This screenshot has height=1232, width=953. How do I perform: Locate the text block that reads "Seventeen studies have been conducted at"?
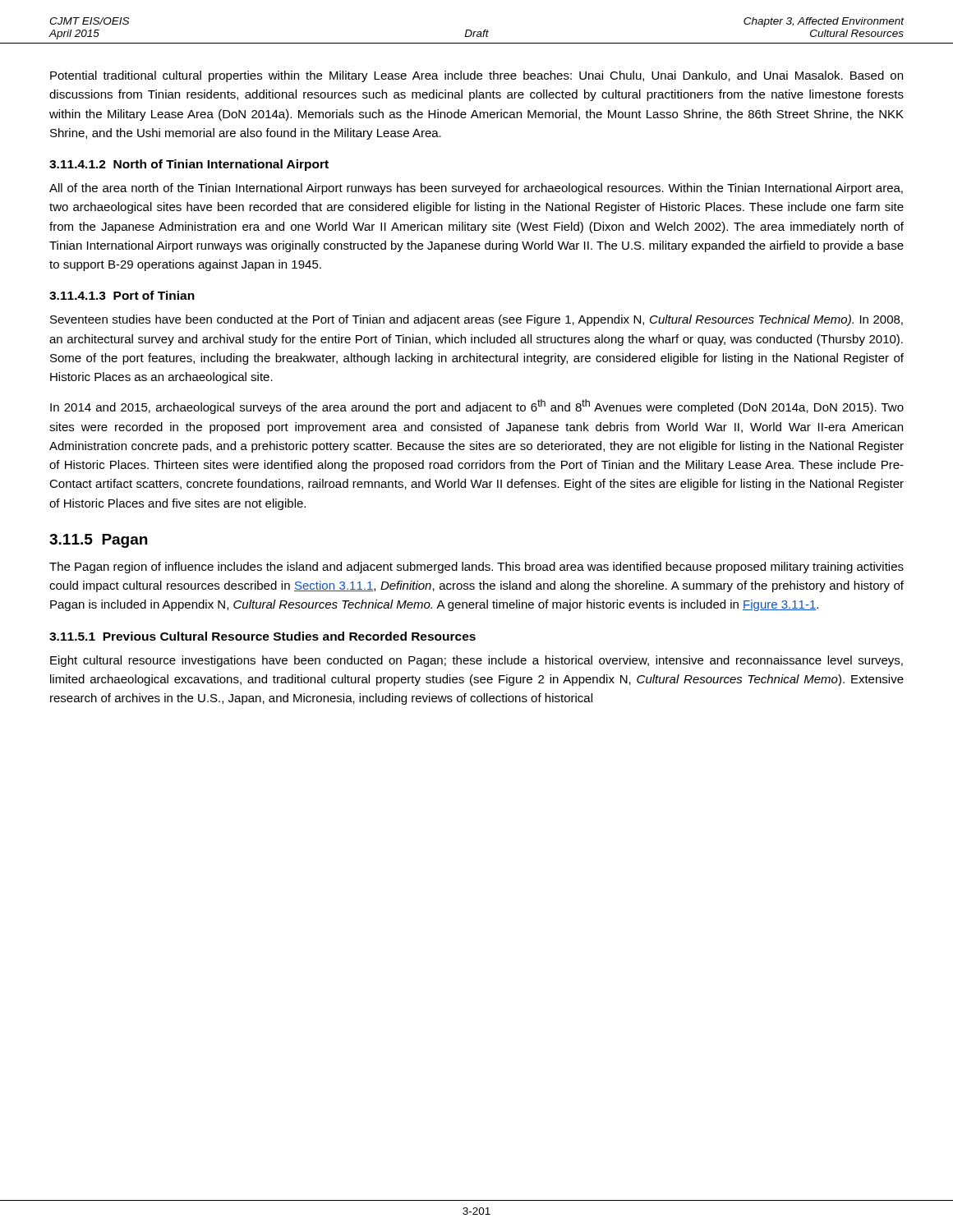(476, 348)
